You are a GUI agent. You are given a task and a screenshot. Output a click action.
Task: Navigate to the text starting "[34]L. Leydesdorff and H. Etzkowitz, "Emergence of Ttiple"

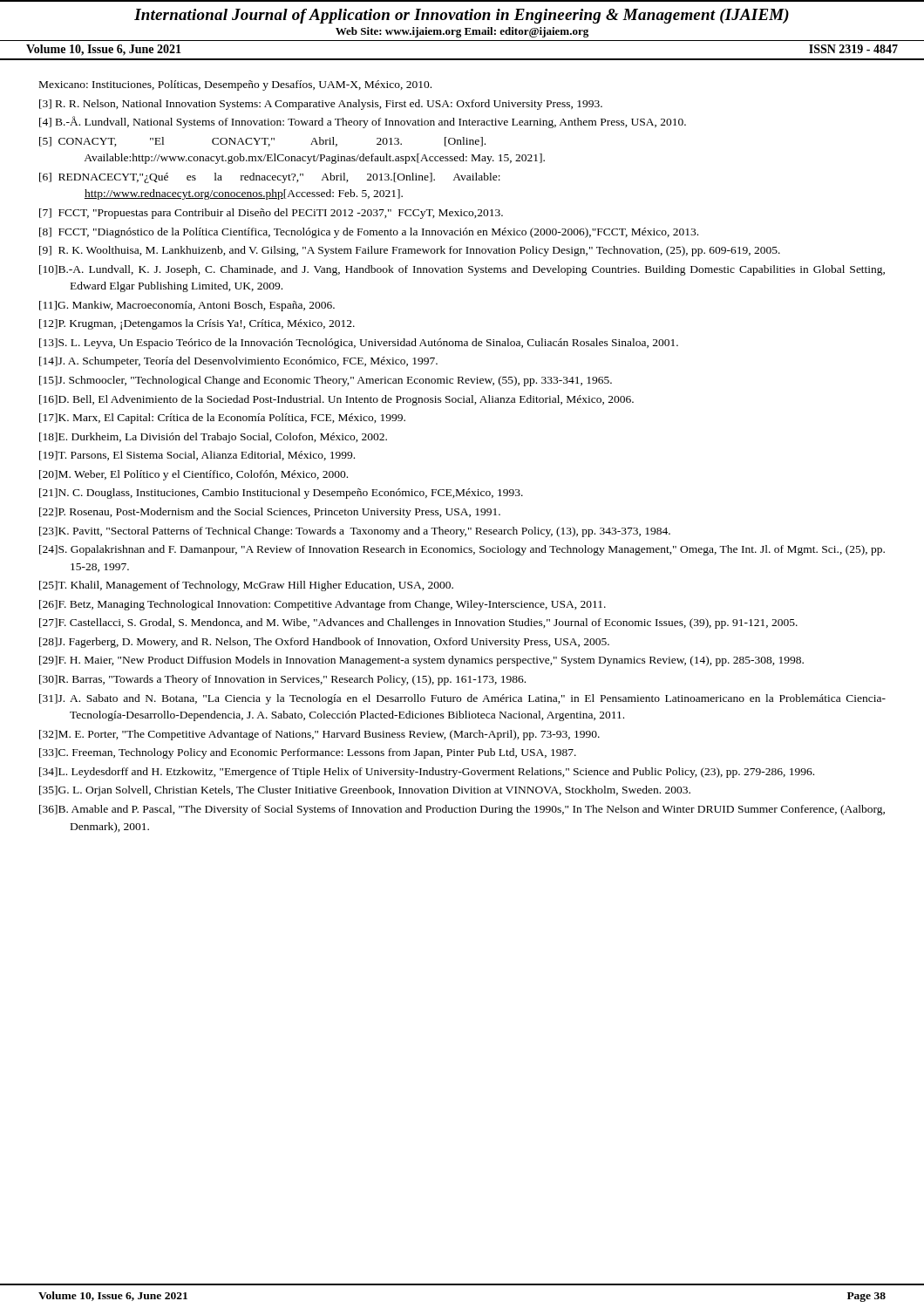[x=427, y=771]
